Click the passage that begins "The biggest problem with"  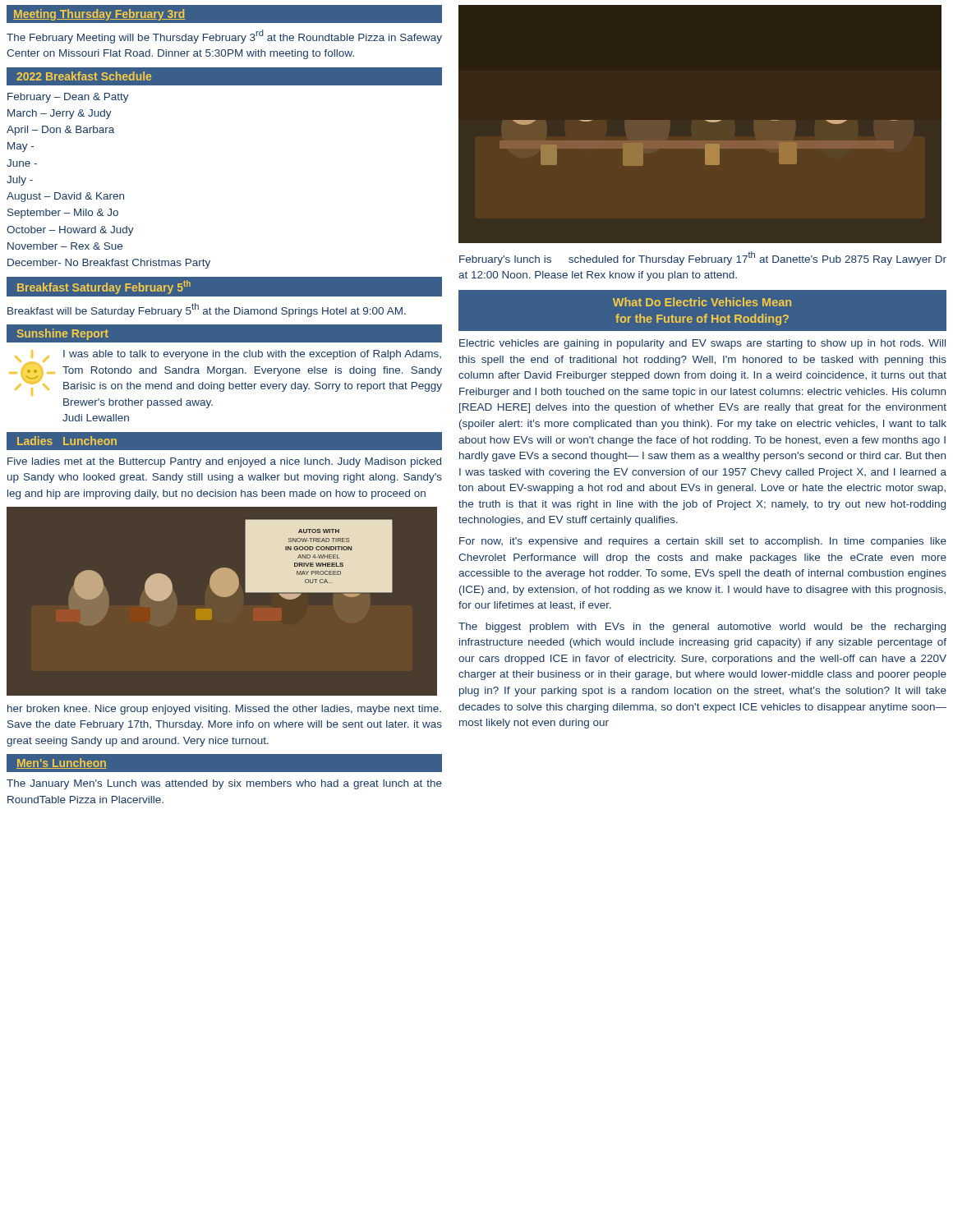[702, 674]
